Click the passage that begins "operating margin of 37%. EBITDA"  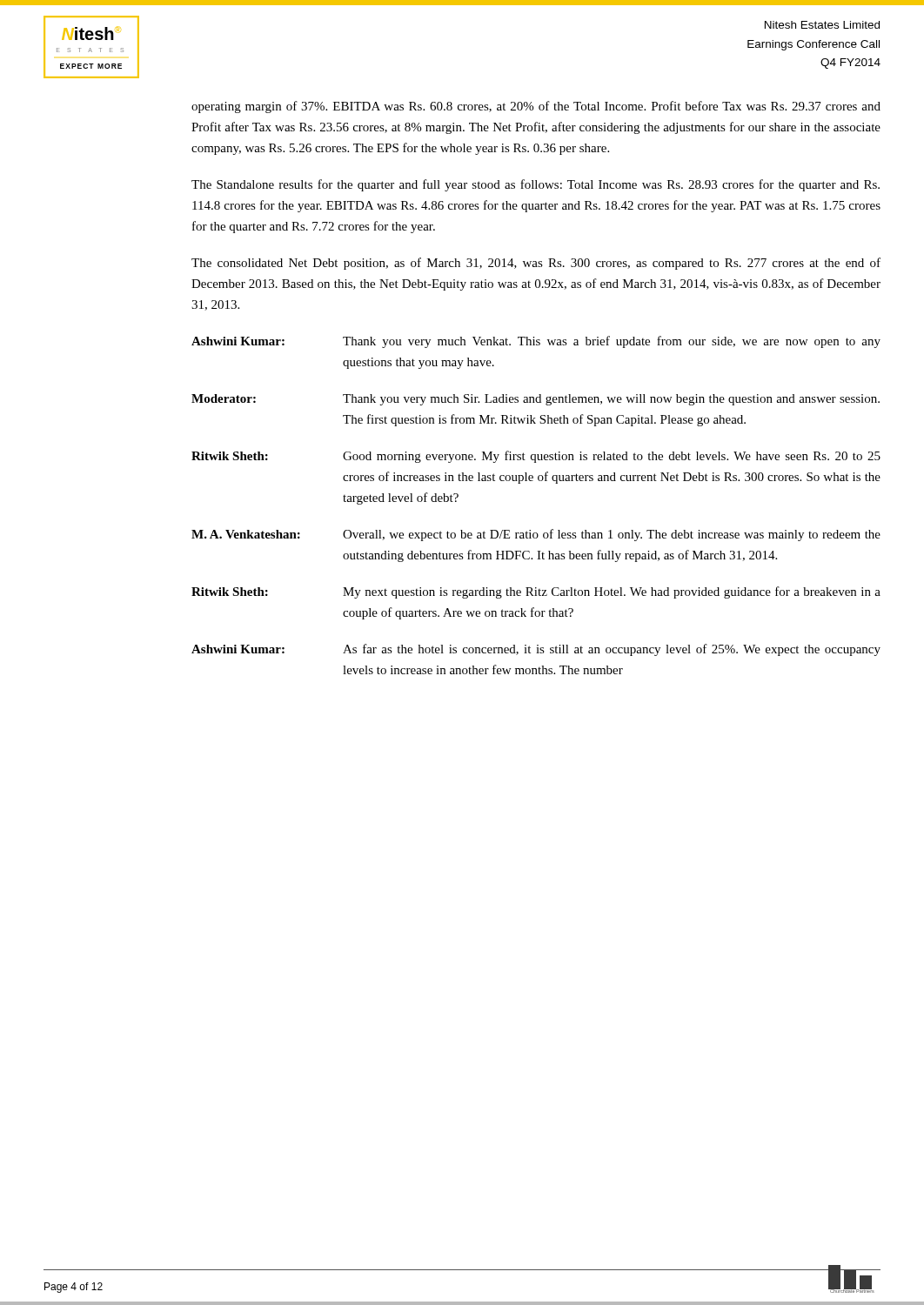pos(536,127)
